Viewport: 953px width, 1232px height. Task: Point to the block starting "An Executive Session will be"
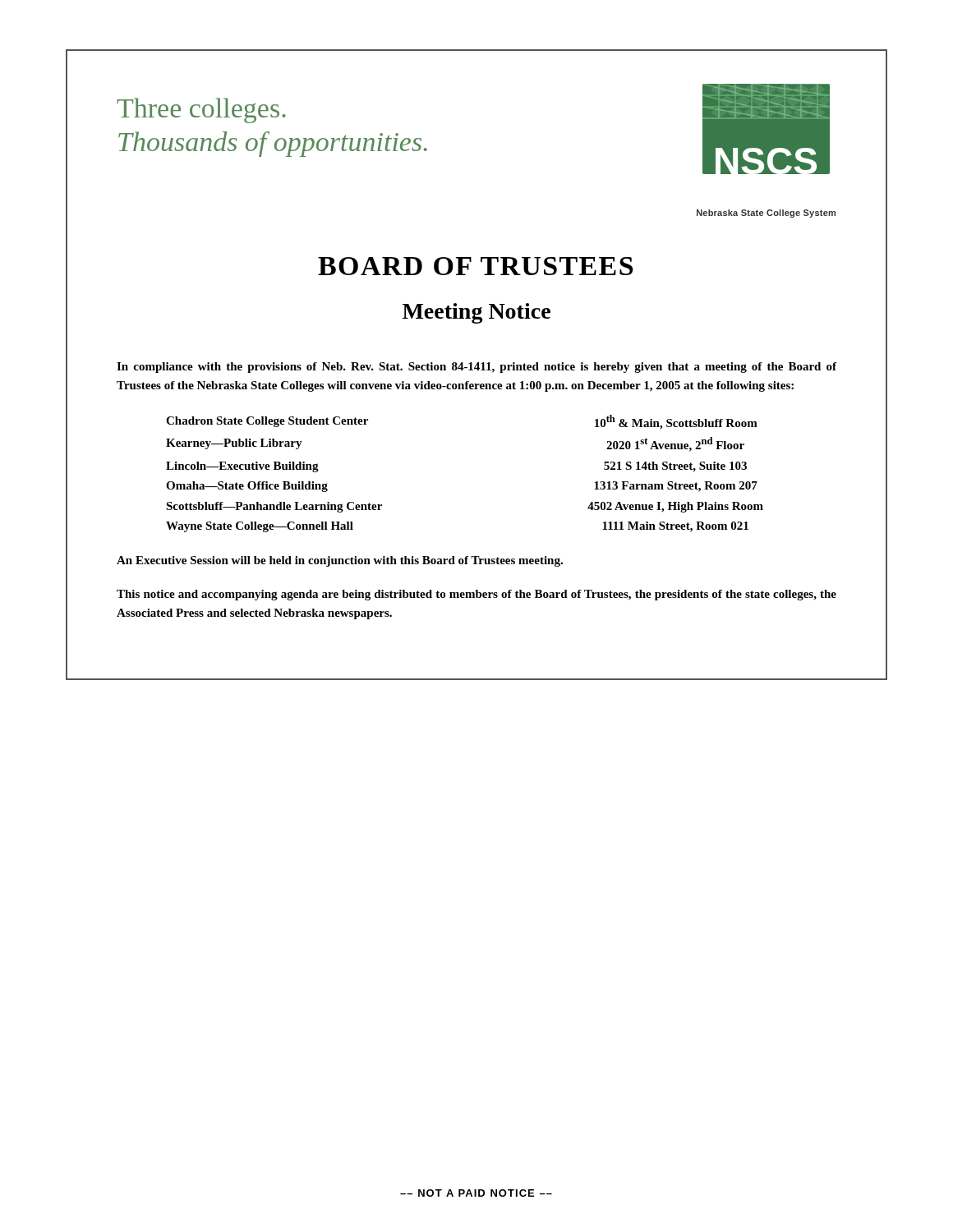(340, 560)
